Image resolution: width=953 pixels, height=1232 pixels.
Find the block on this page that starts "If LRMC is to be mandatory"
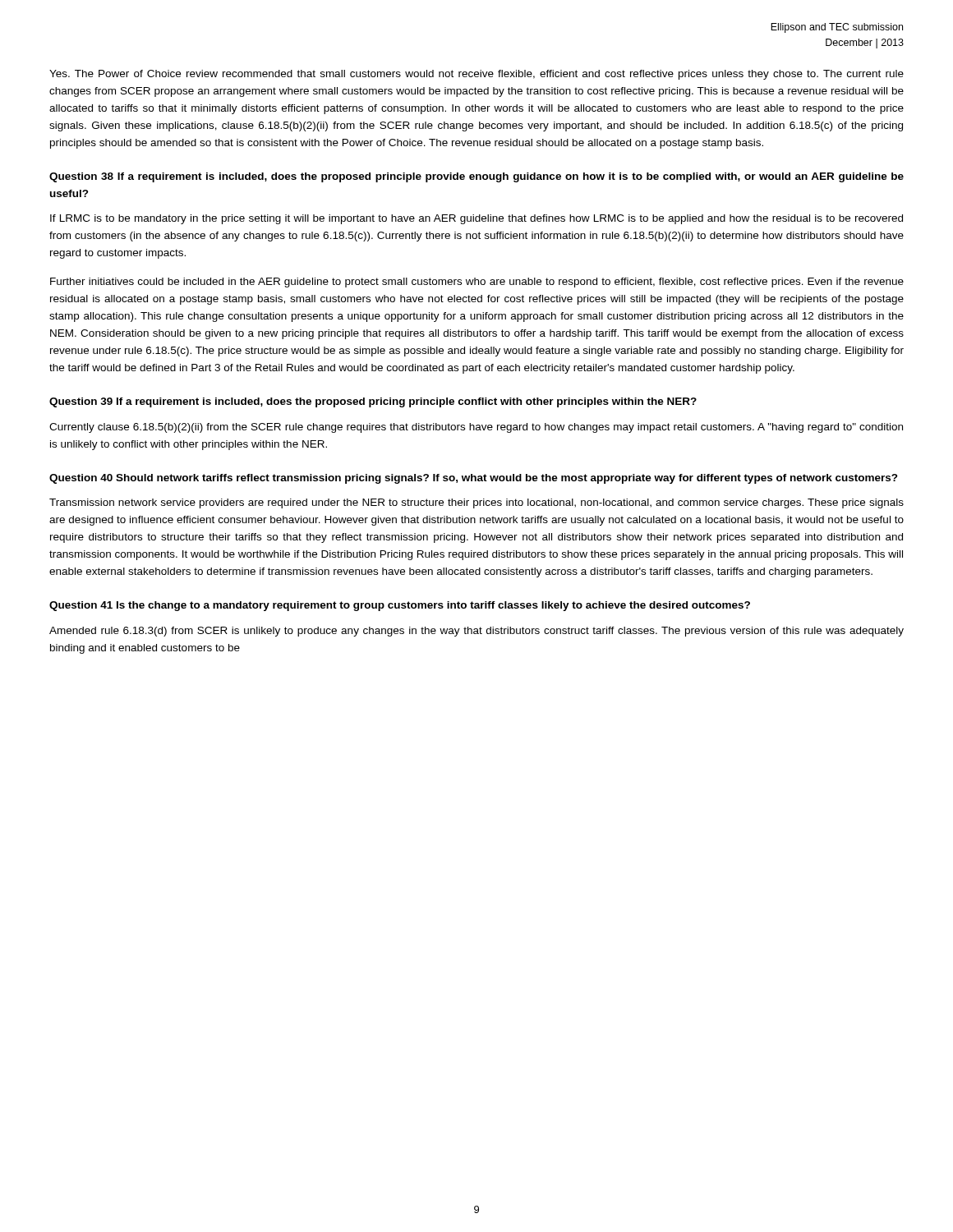(x=476, y=236)
